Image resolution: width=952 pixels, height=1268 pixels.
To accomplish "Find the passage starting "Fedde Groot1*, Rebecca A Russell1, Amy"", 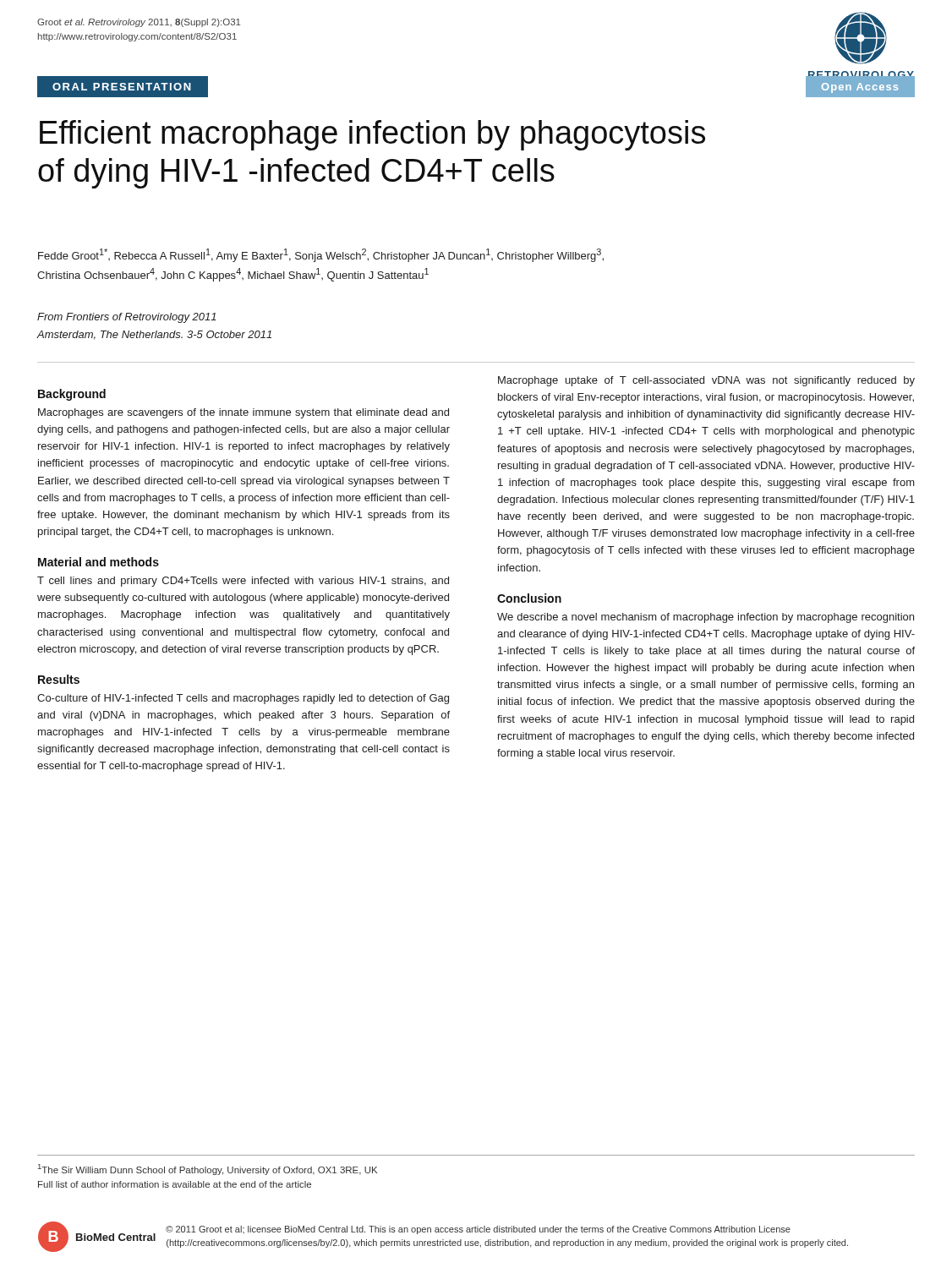I will click(x=321, y=264).
